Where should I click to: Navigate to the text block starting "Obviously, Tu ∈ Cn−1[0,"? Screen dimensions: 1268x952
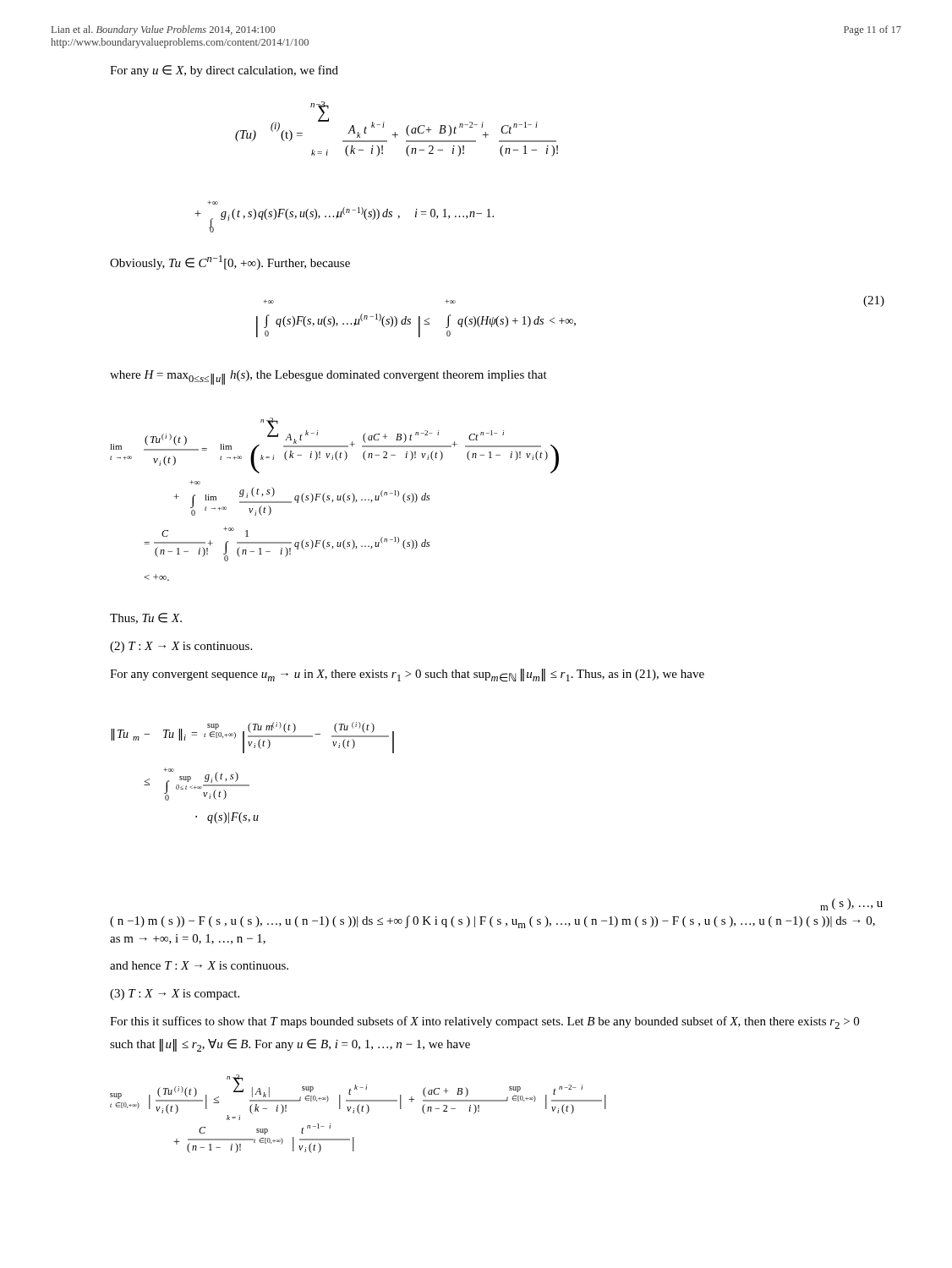[x=230, y=262]
